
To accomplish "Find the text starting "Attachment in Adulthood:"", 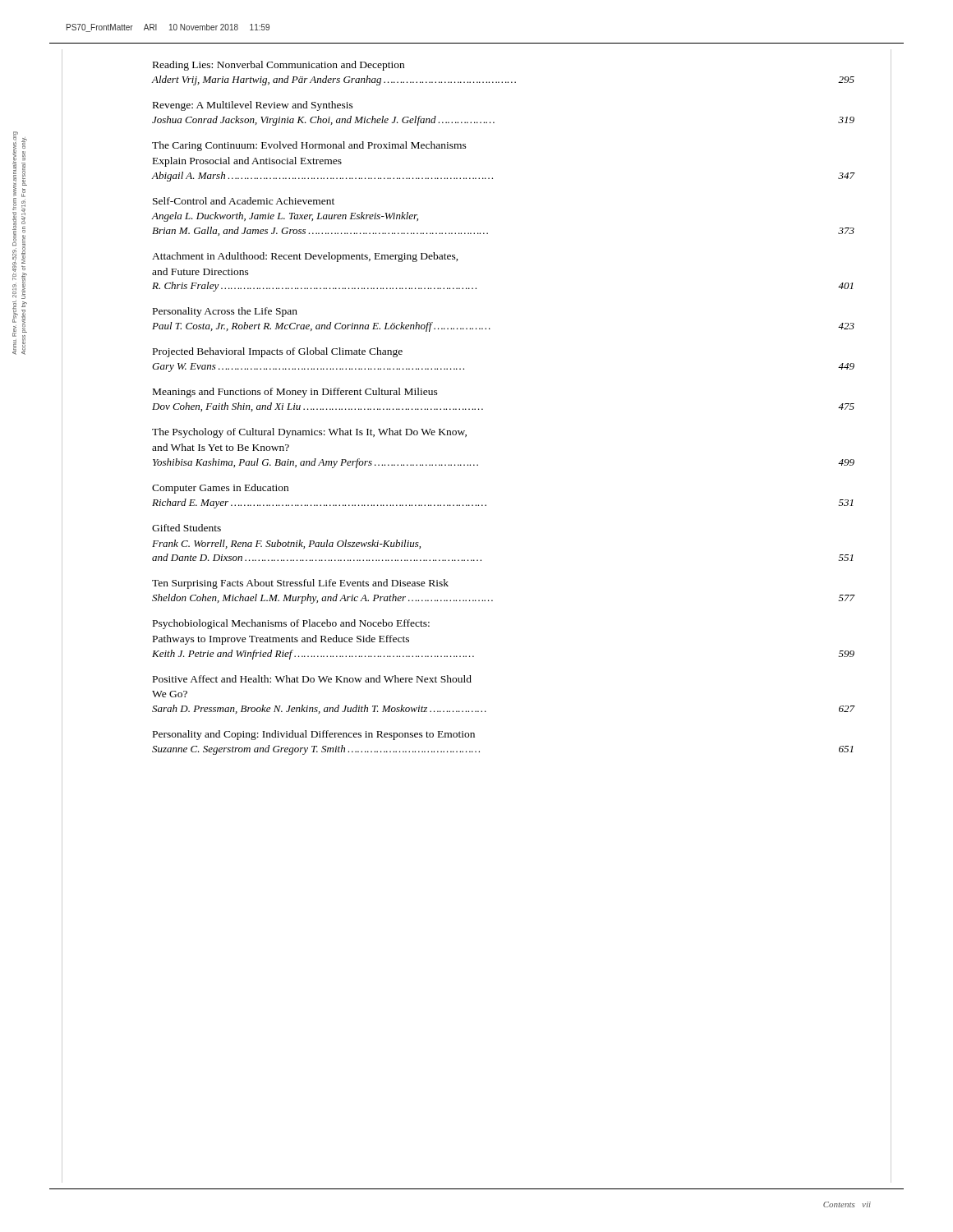I will [305, 257].
